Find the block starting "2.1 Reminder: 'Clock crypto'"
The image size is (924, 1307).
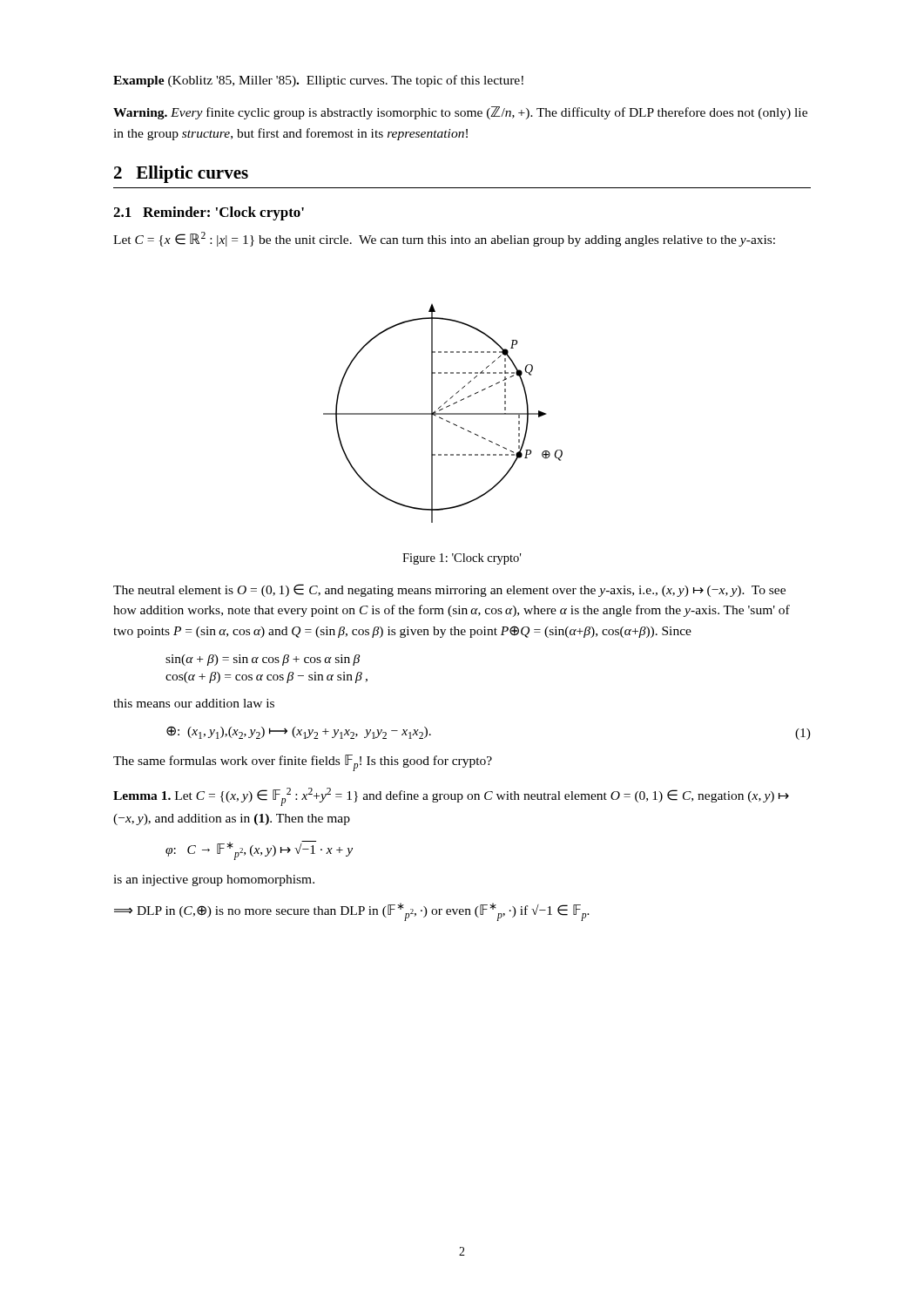(209, 212)
